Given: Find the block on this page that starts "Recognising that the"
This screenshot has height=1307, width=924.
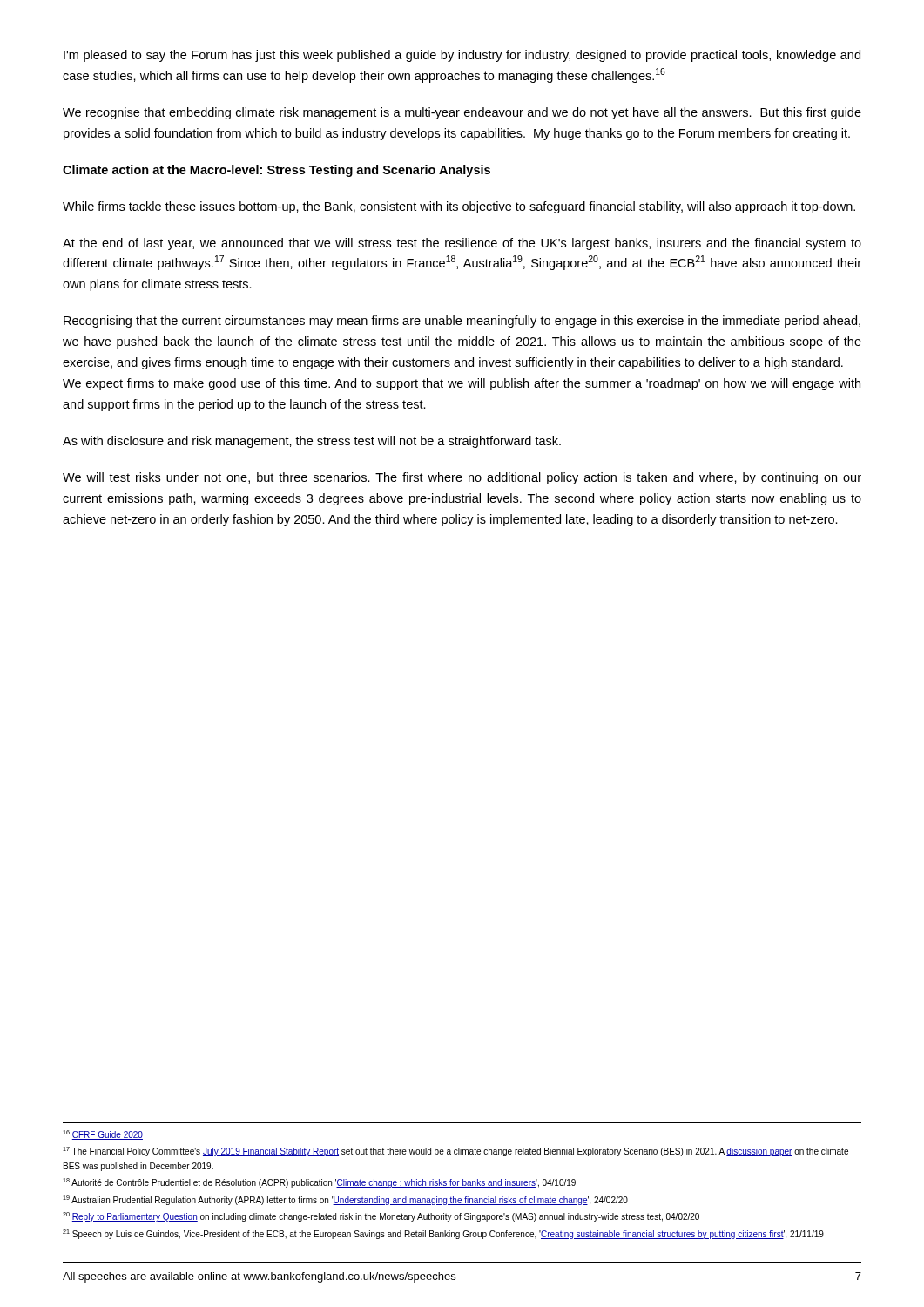Looking at the screenshot, I should 462,363.
